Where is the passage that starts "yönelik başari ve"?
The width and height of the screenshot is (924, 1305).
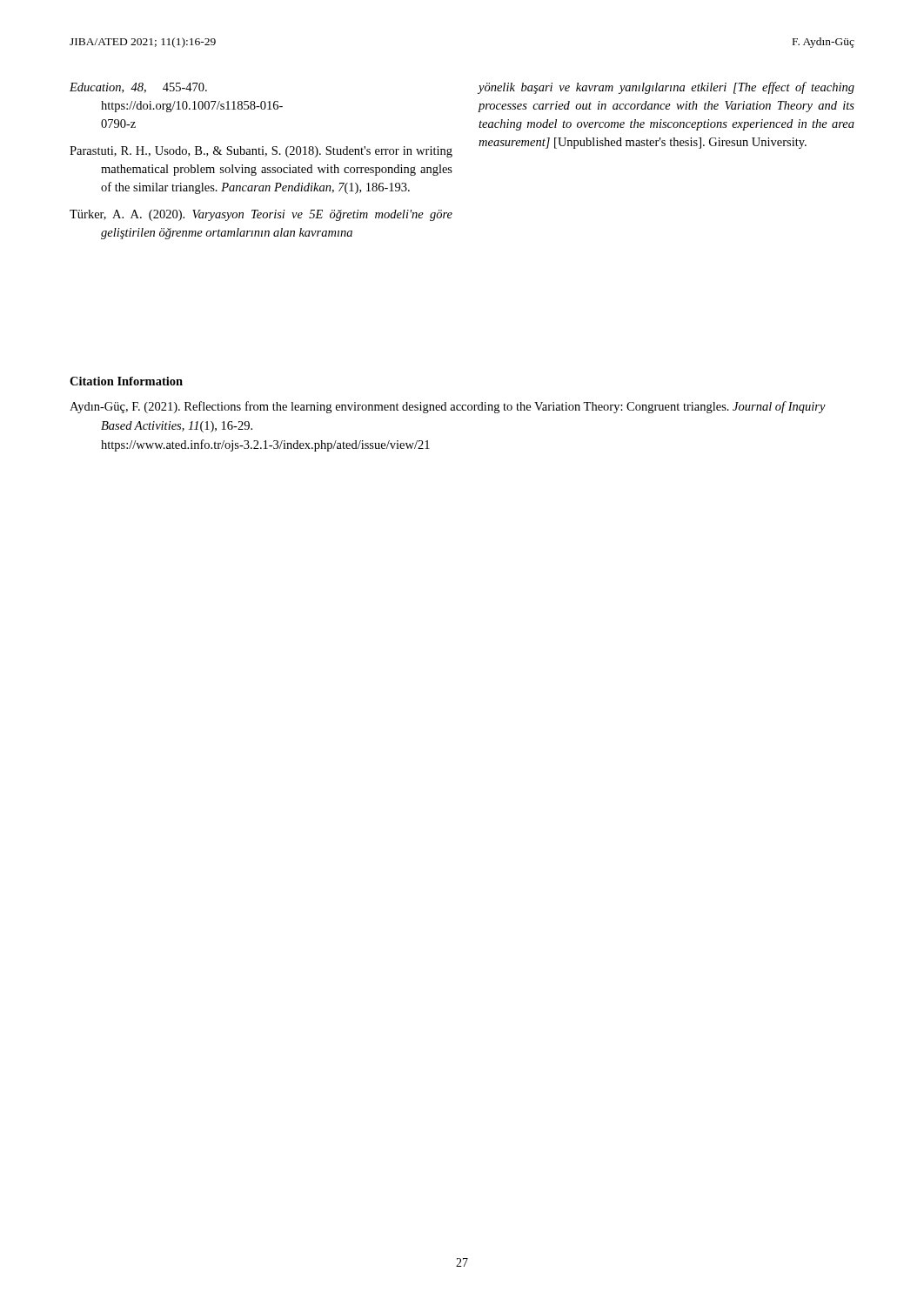click(x=666, y=114)
